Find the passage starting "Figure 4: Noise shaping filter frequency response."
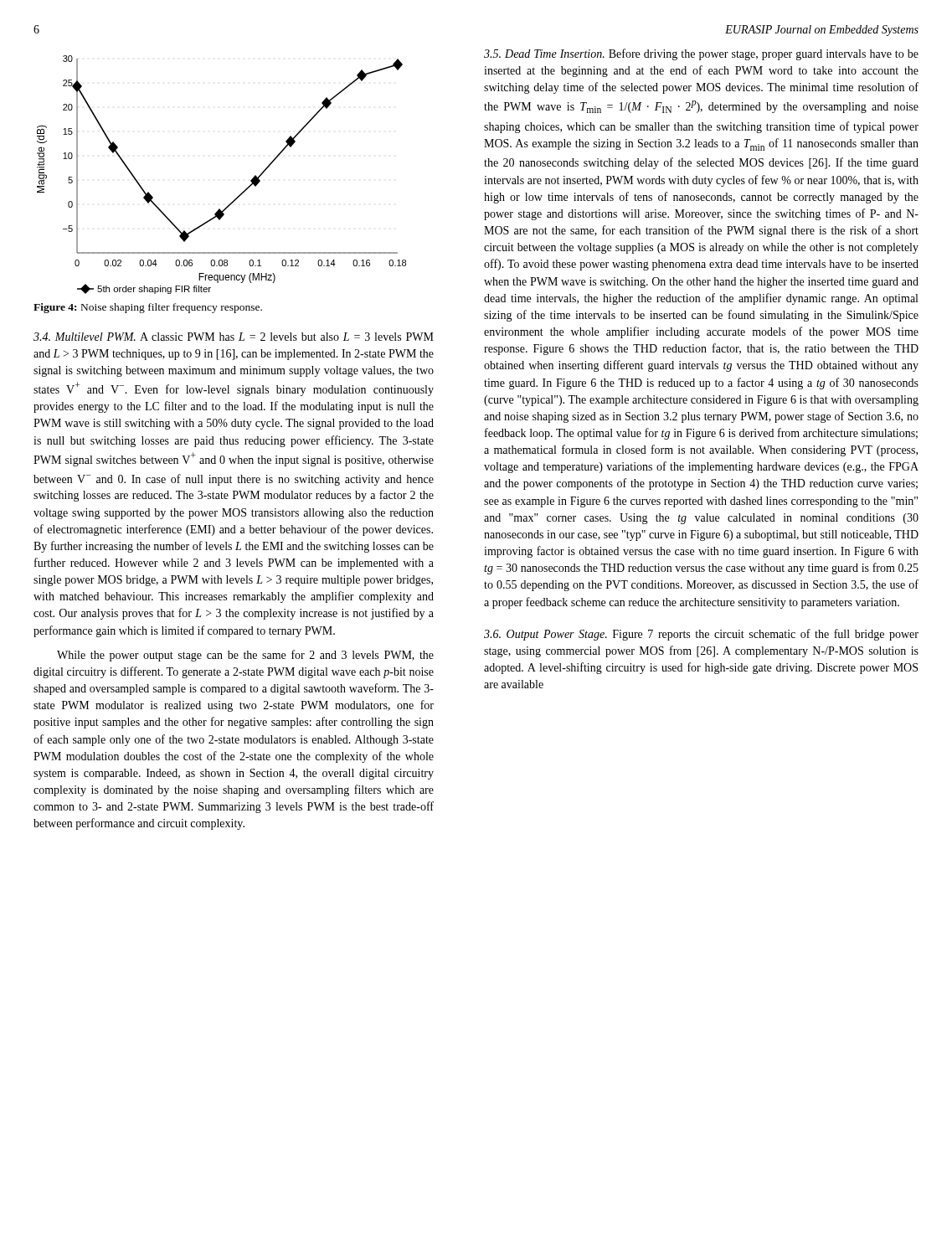The height and width of the screenshot is (1256, 952). (148, 307)
